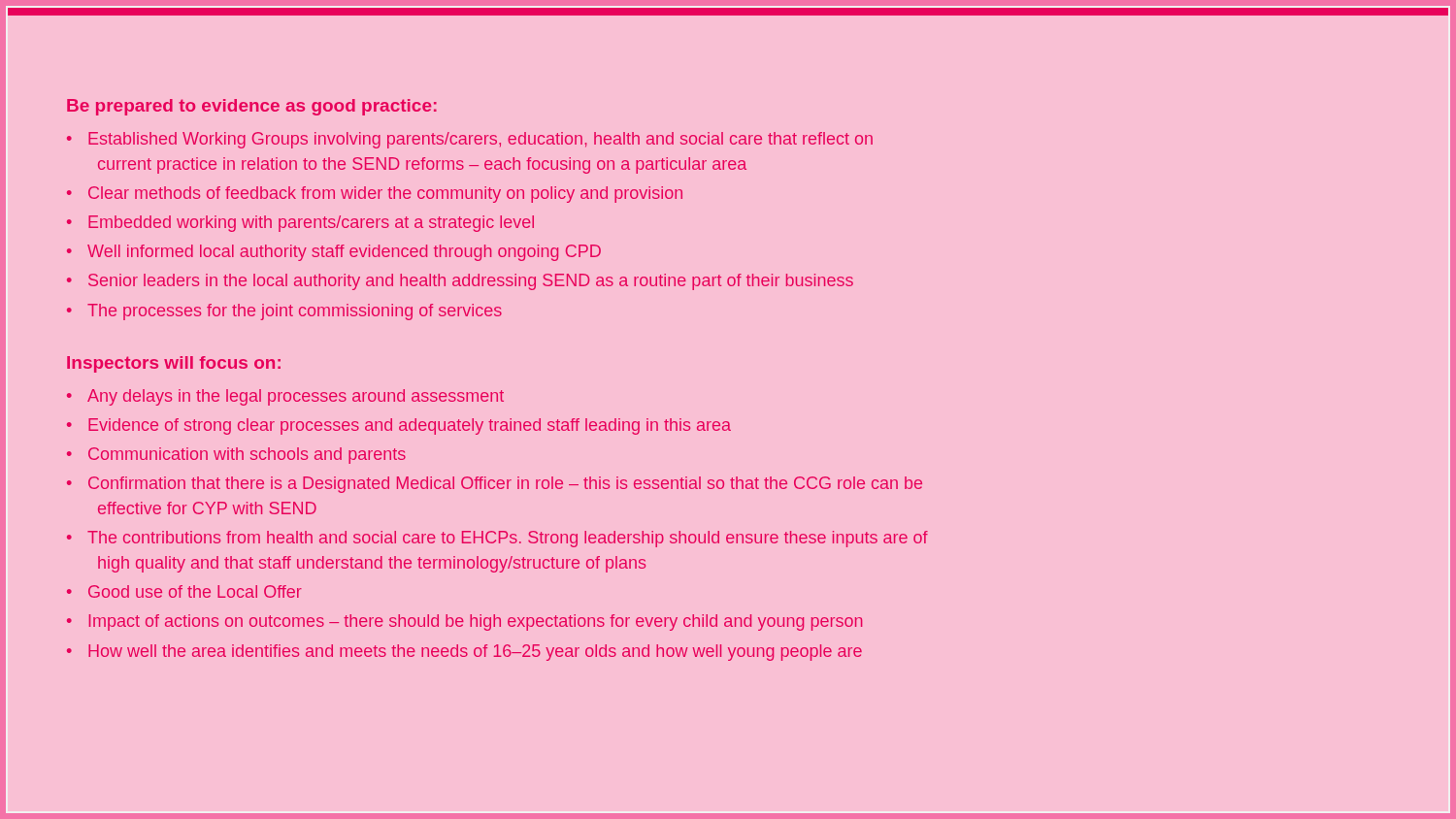Find the list item that reads "•Evidence of strong clear processes and adequately trained"
1456x819 pixels.
[399, 425]
